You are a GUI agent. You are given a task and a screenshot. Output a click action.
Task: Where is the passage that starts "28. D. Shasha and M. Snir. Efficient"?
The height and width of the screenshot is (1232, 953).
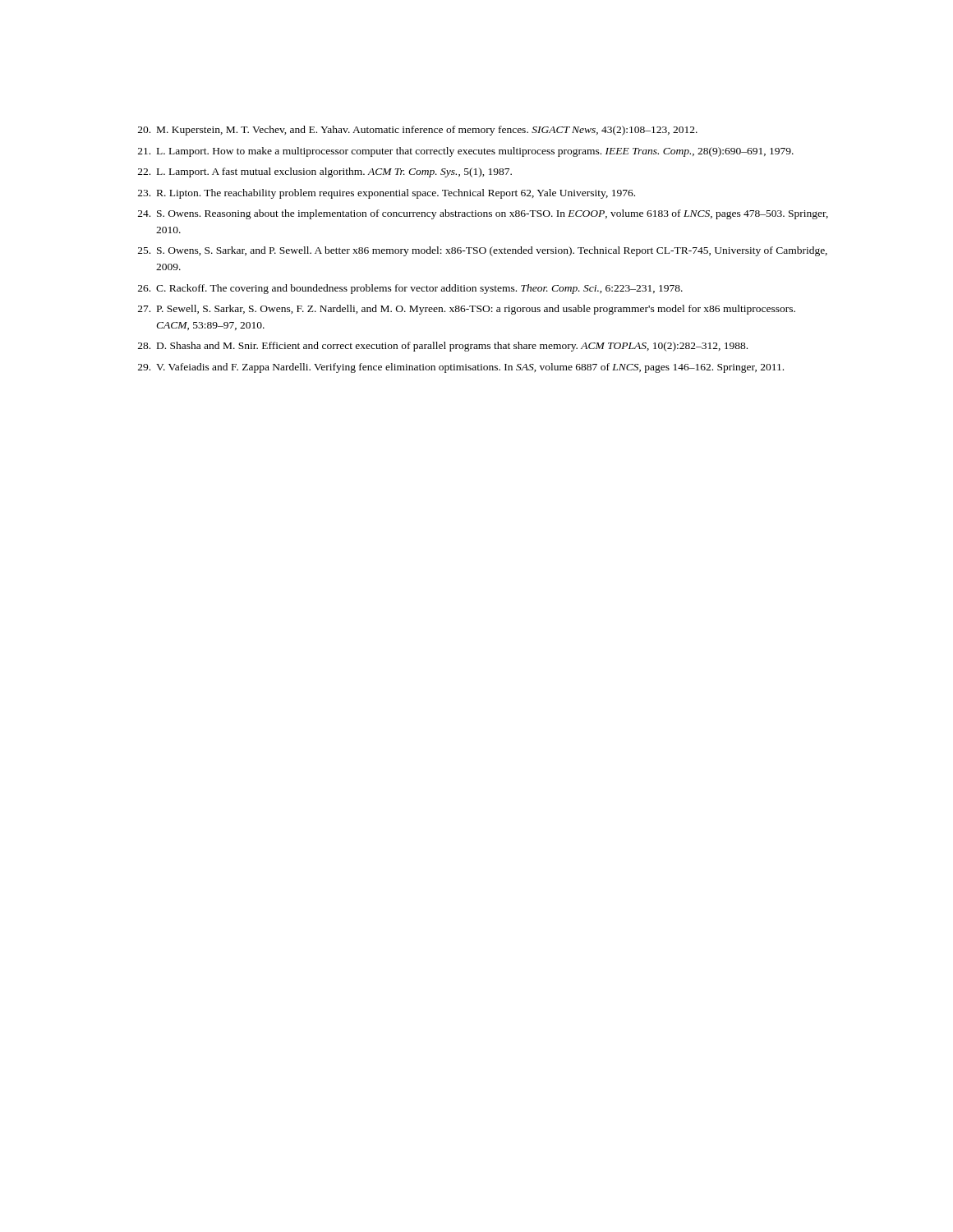tap(476, 346)
